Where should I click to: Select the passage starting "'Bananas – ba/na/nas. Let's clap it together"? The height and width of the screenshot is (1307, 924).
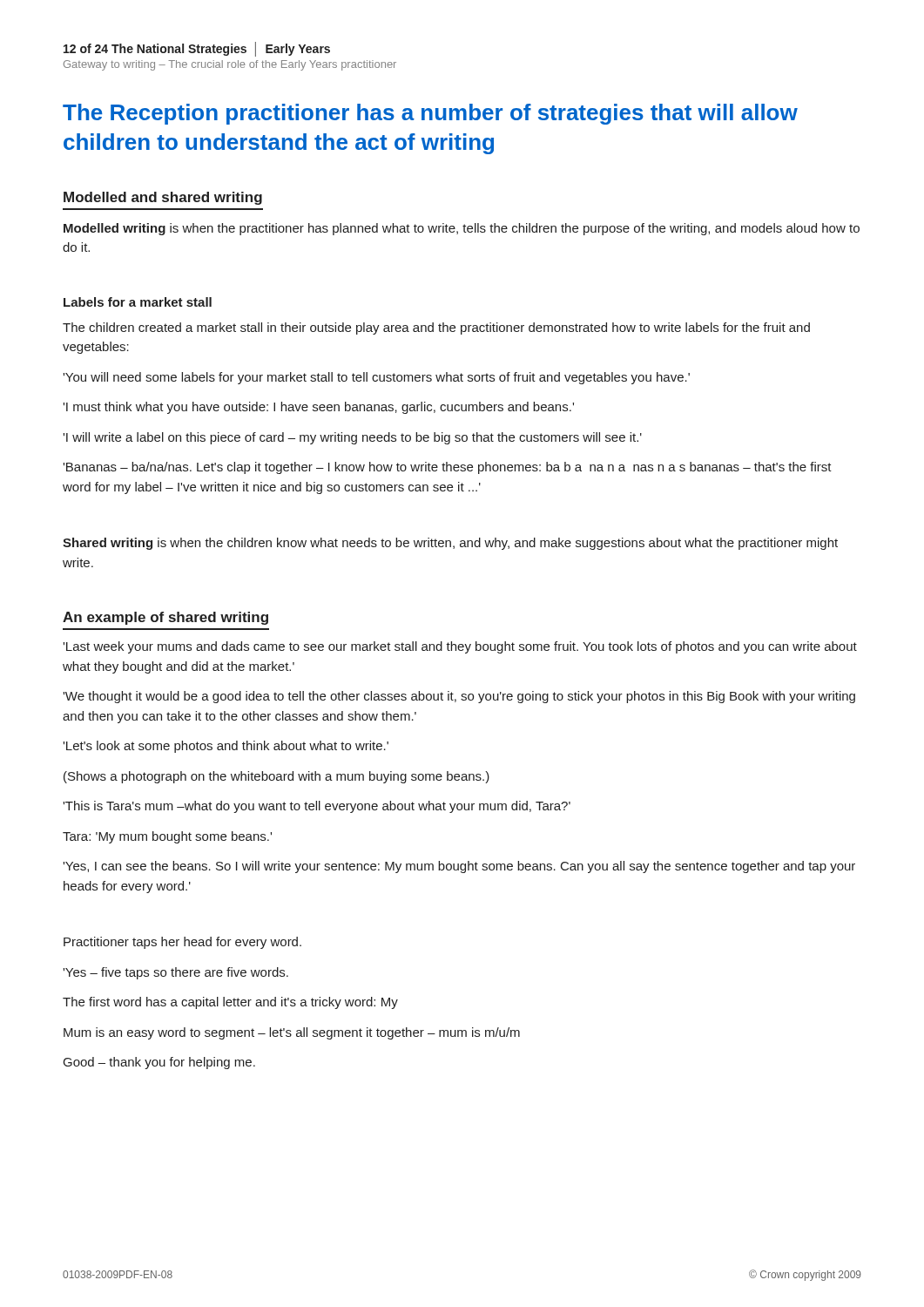(x=447, y=476)
